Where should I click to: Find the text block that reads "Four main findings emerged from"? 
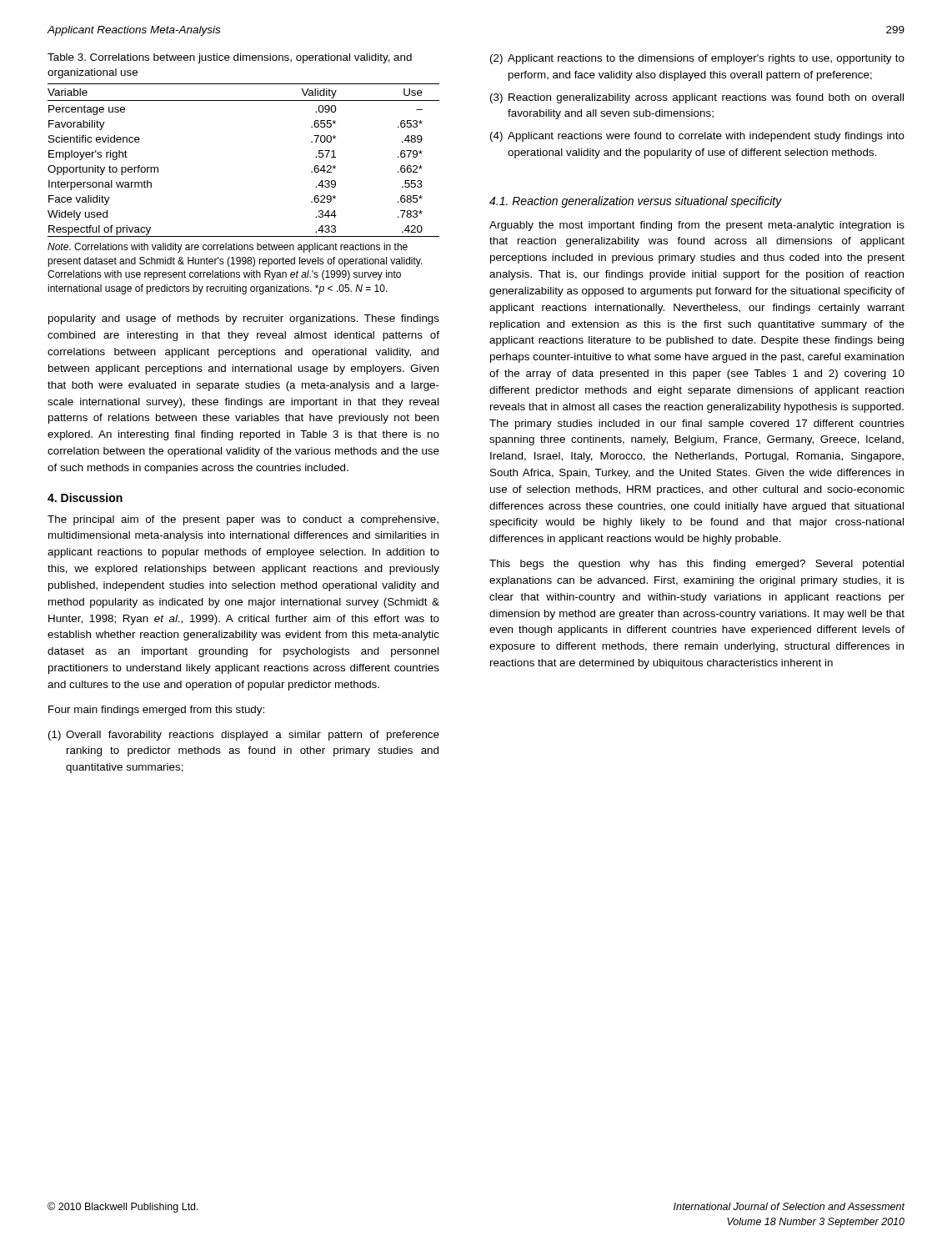coord(156,709)
